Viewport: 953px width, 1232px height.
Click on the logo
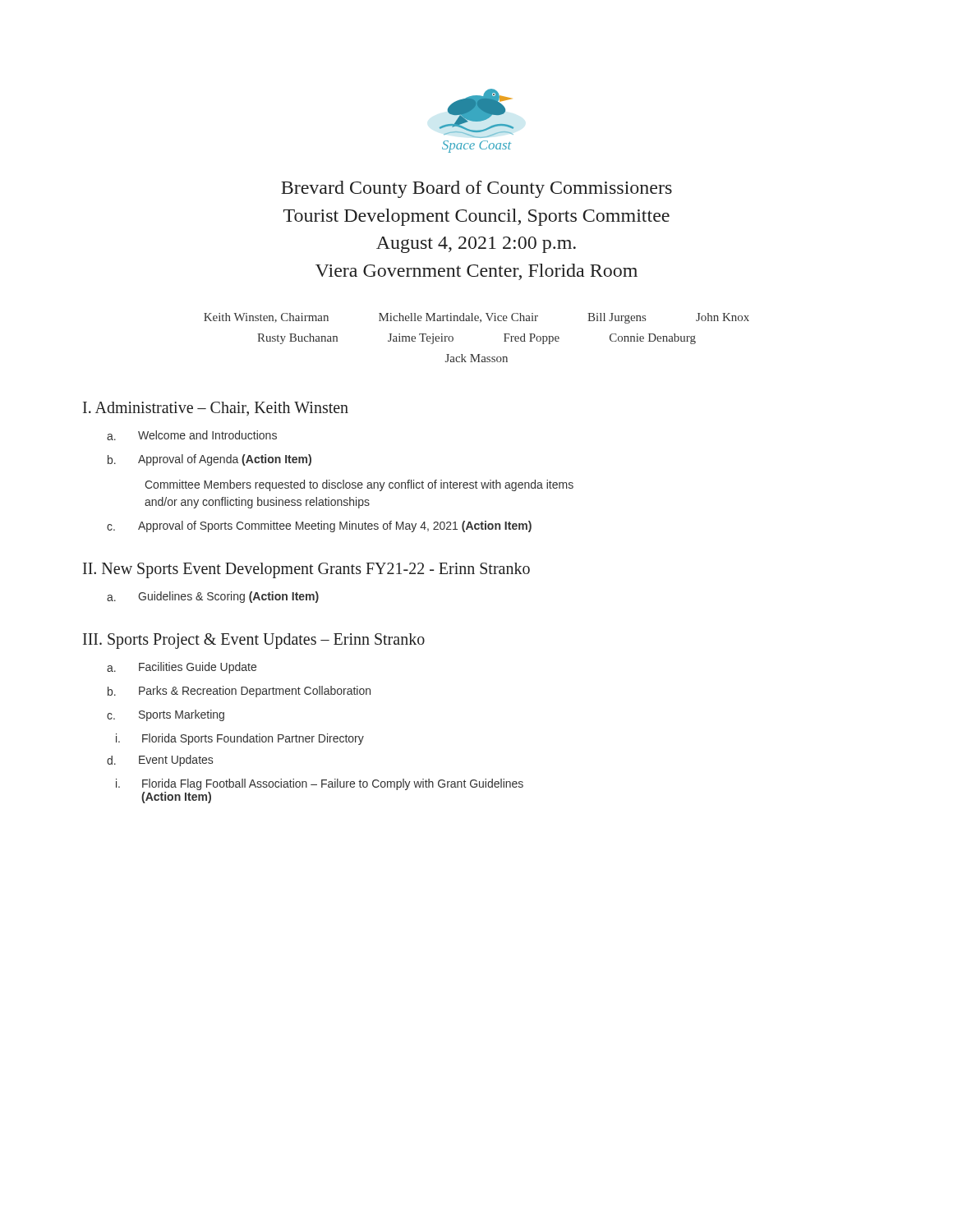point(476,104)
